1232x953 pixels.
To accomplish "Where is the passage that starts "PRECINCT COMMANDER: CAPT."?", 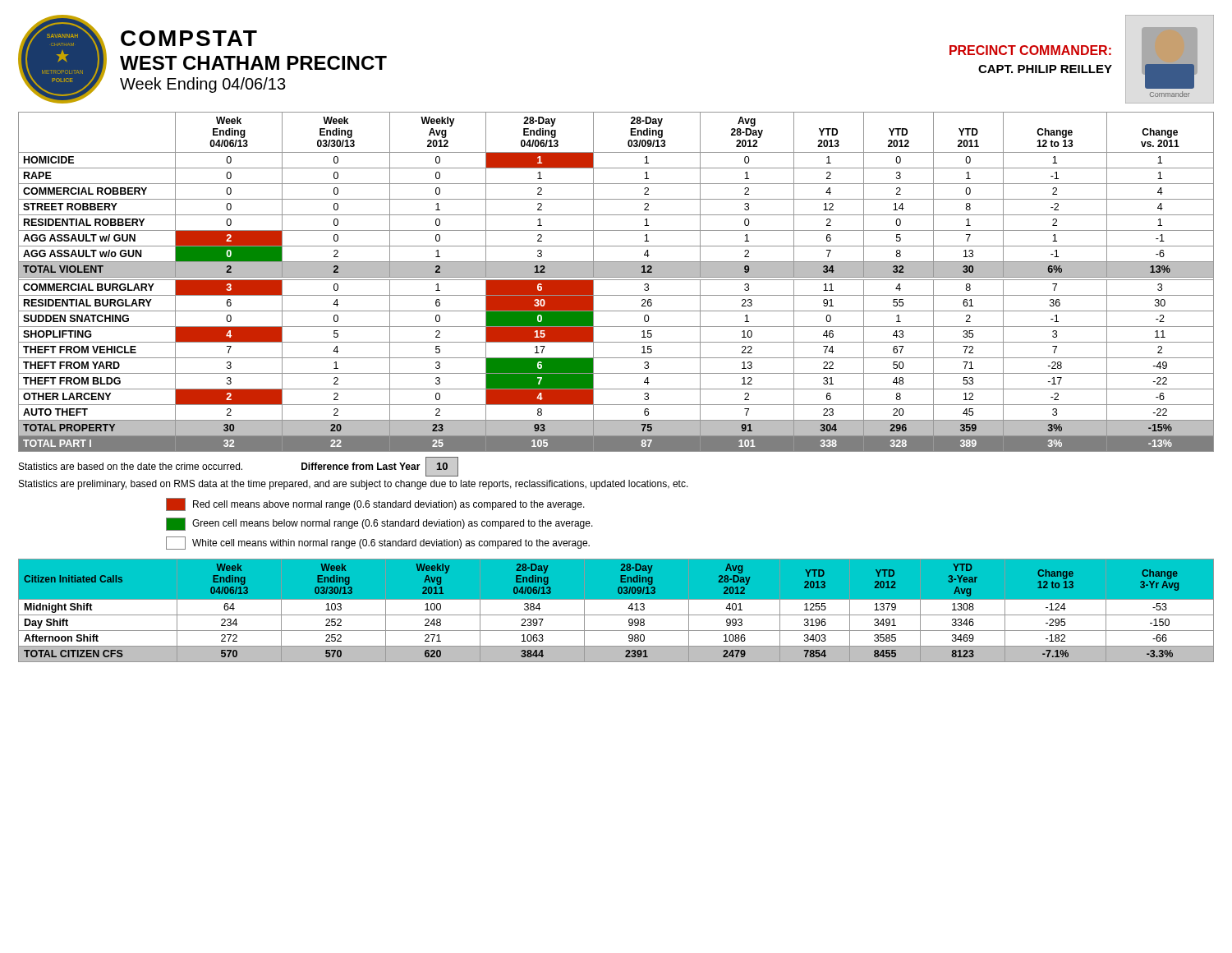I will coord(1030,50).
